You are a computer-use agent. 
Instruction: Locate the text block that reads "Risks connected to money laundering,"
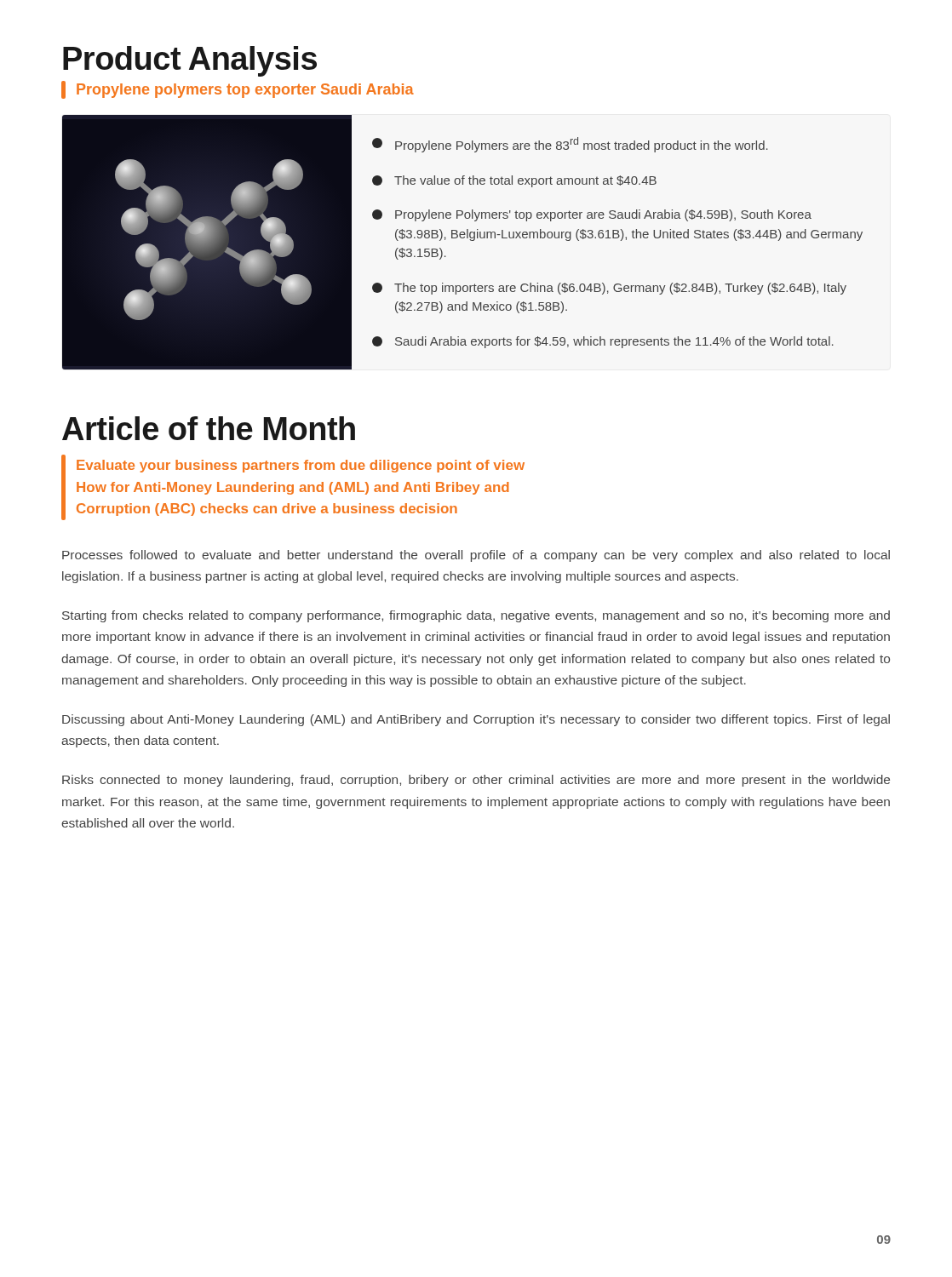[476, 801]
